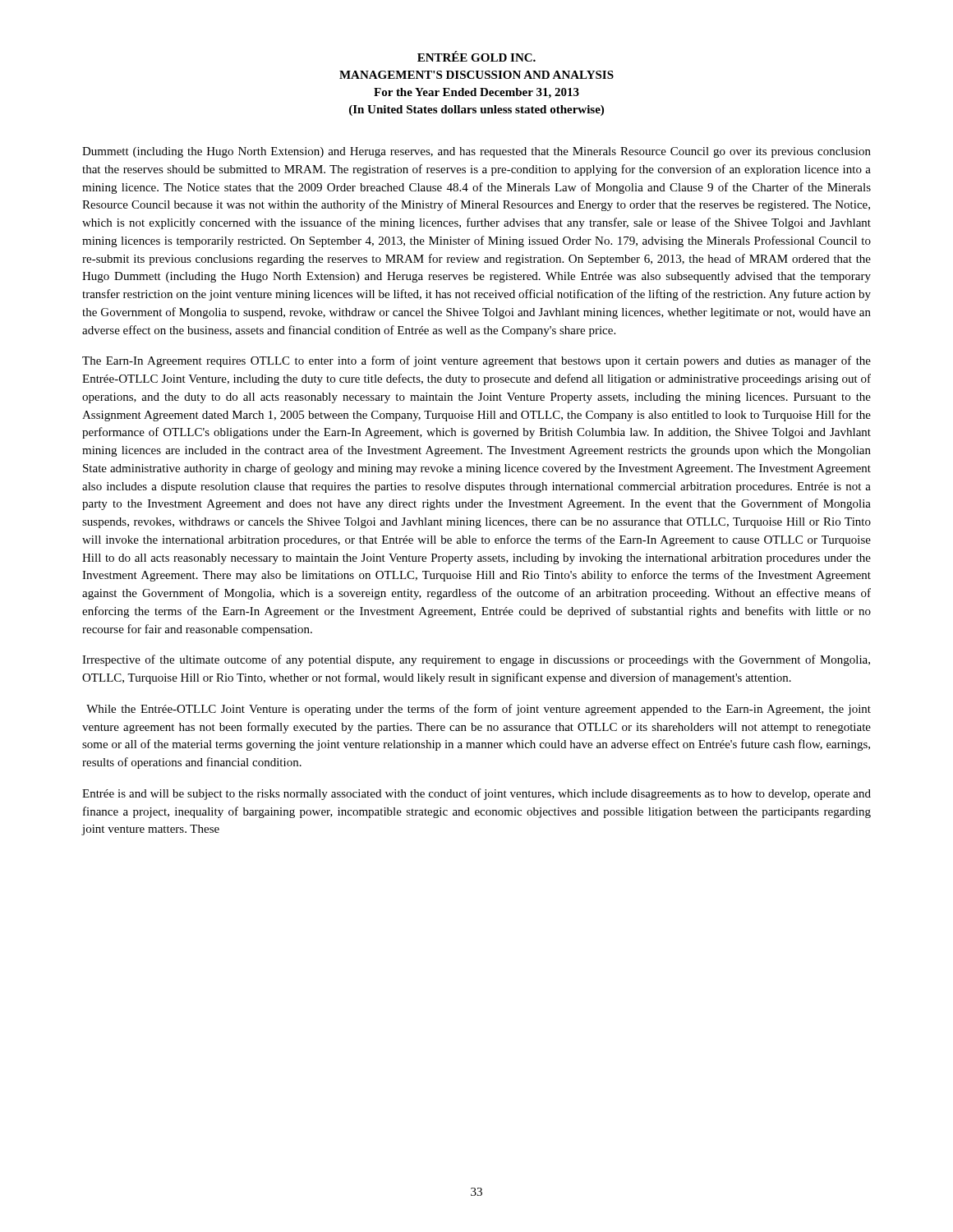
Task: Select the text block that says "Irrespective of the ultimate outcome of"
Action: pos(476,669)
